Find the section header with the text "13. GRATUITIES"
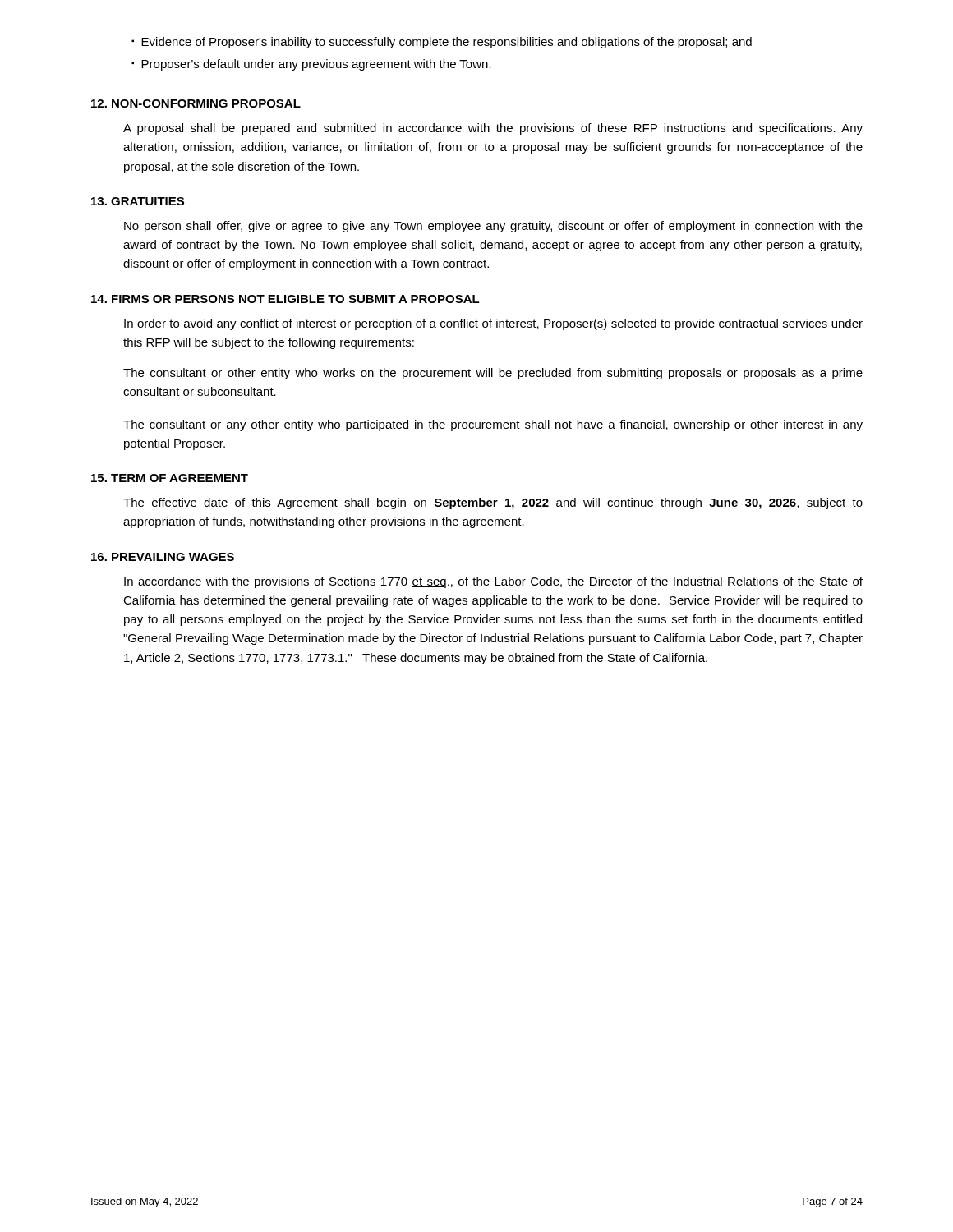This screenshot has width=953, height=1232. (x=138, y=201)
